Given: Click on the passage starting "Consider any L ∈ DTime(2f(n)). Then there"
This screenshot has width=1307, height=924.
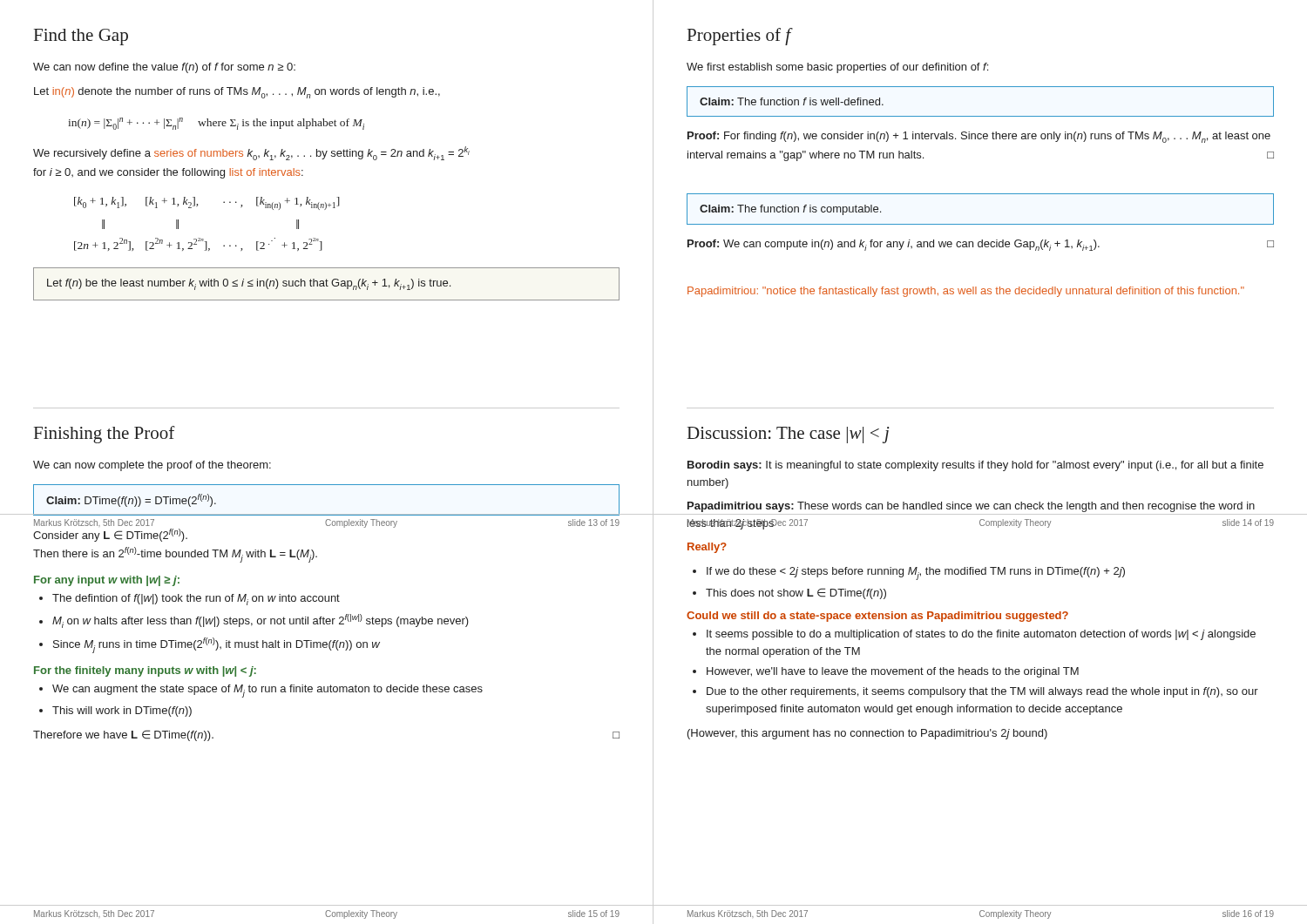Looking at the screenshot, I should click(176, 545).
